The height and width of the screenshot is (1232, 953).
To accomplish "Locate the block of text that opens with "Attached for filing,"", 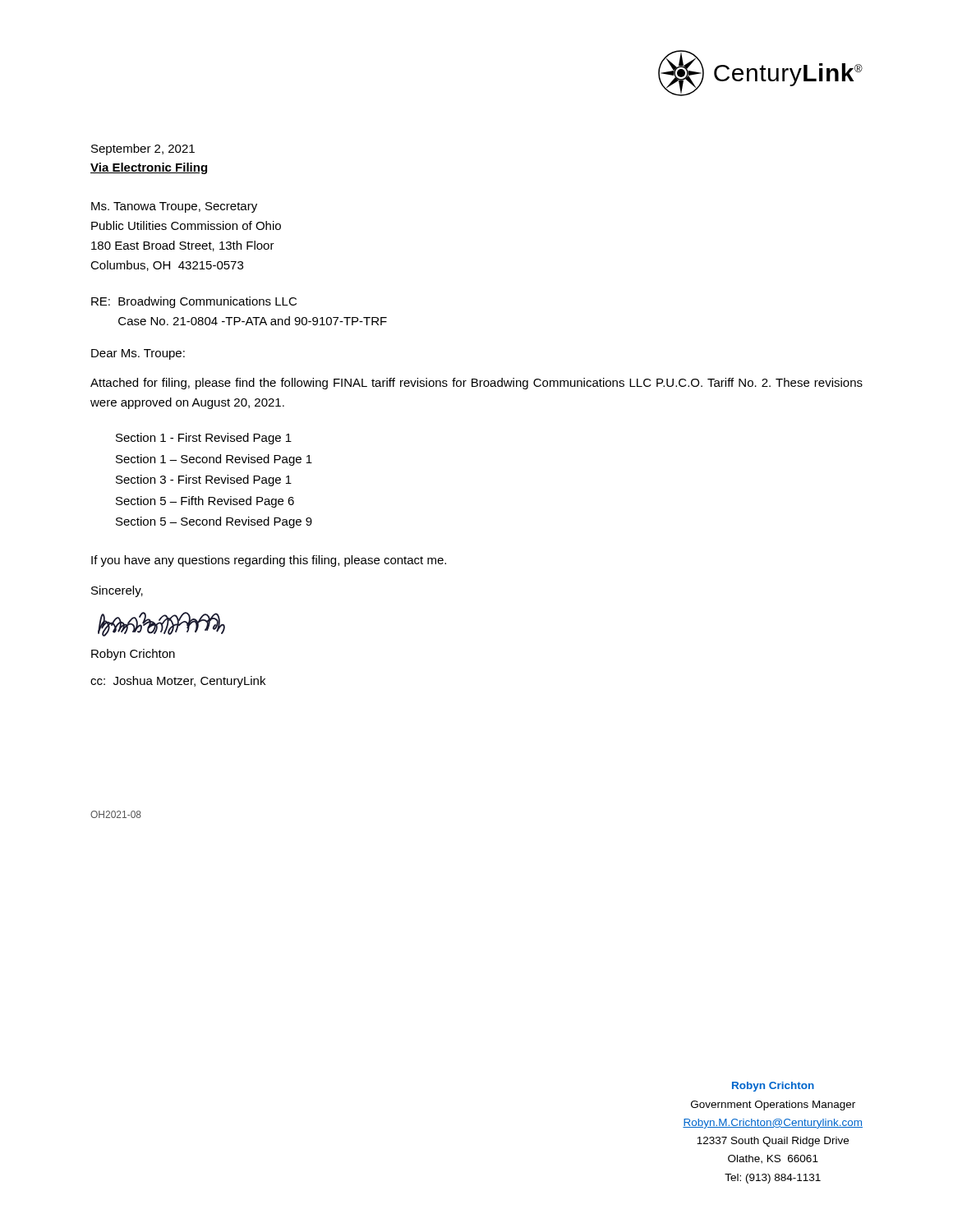I will [x=476, y=392].
